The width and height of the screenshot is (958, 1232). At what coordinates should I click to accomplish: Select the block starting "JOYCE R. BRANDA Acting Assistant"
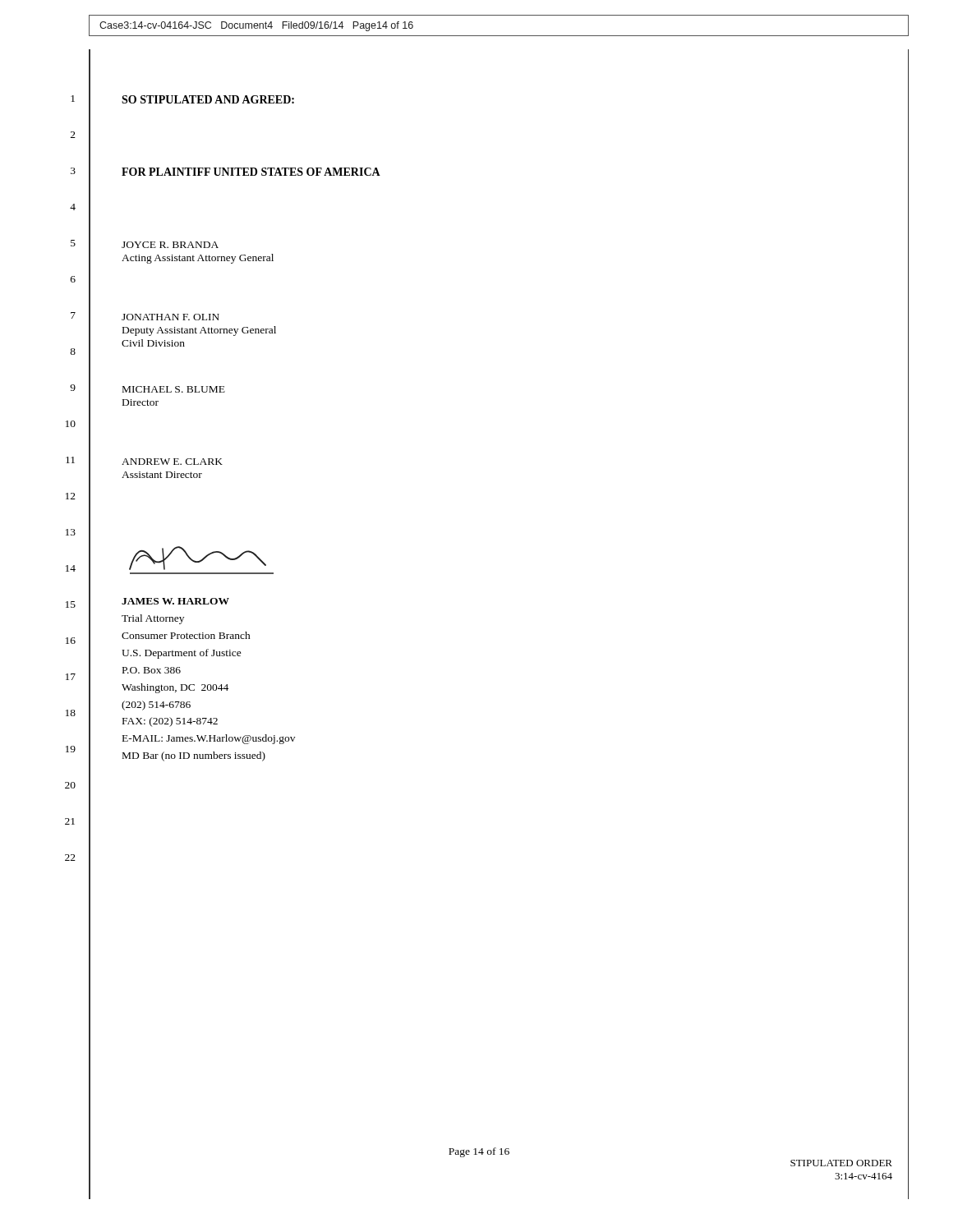(x=198, y=251)
